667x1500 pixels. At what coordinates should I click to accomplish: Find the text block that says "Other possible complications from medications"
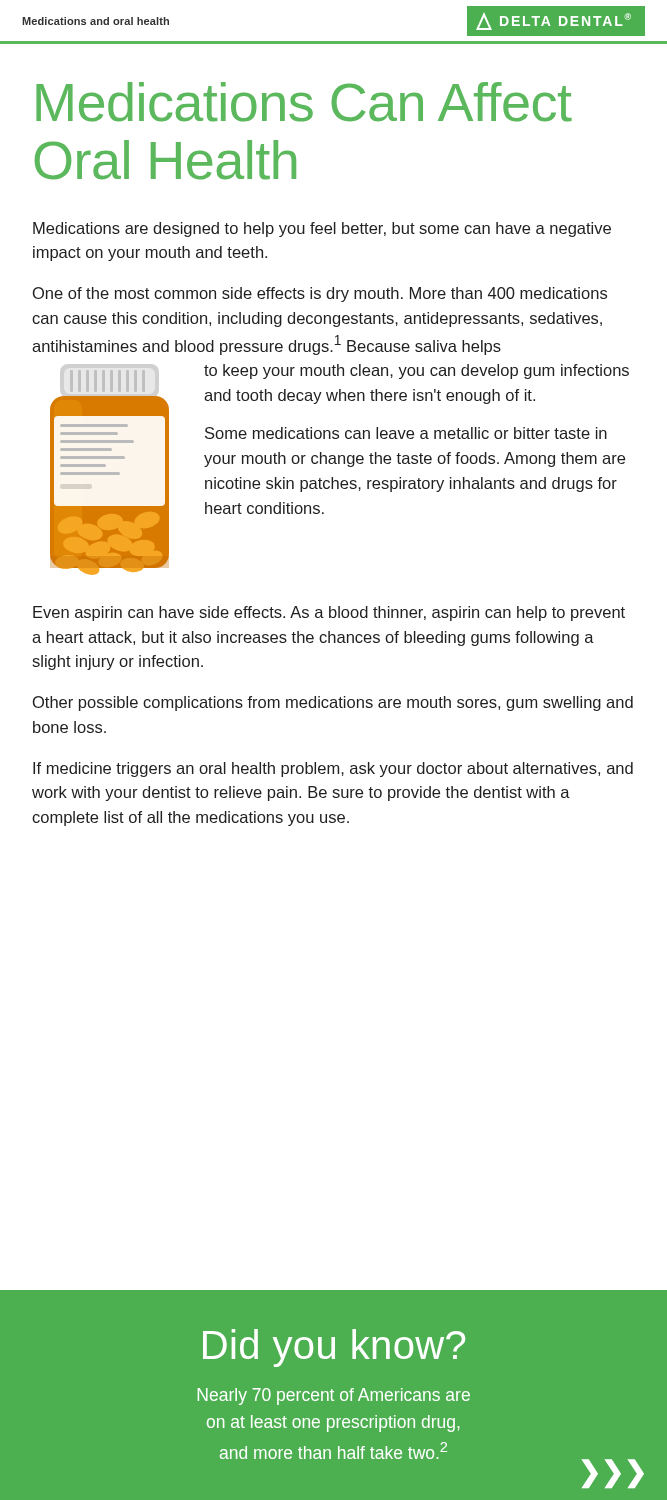tap(333, 714)
